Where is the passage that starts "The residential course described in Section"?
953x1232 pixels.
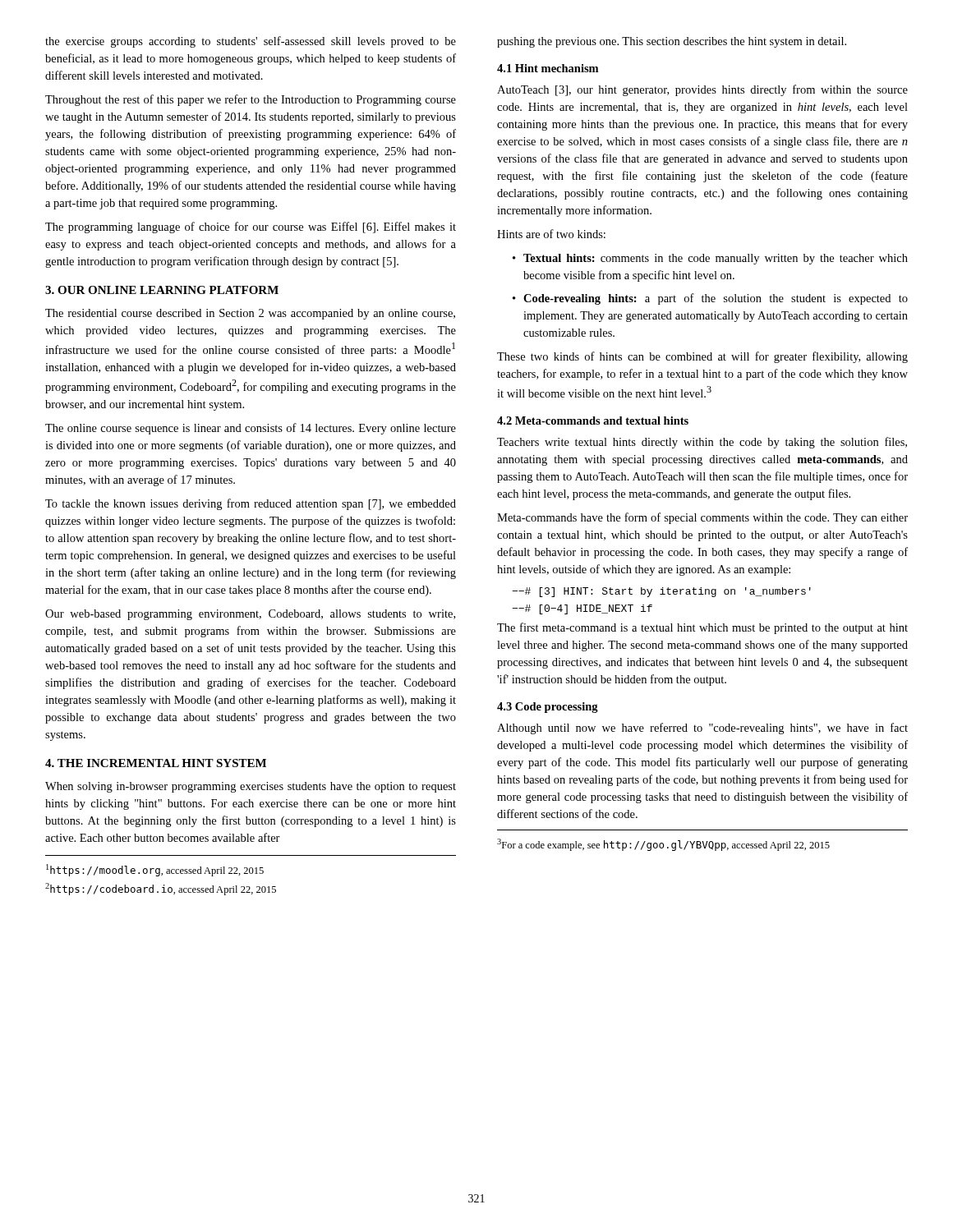point(251,359)
